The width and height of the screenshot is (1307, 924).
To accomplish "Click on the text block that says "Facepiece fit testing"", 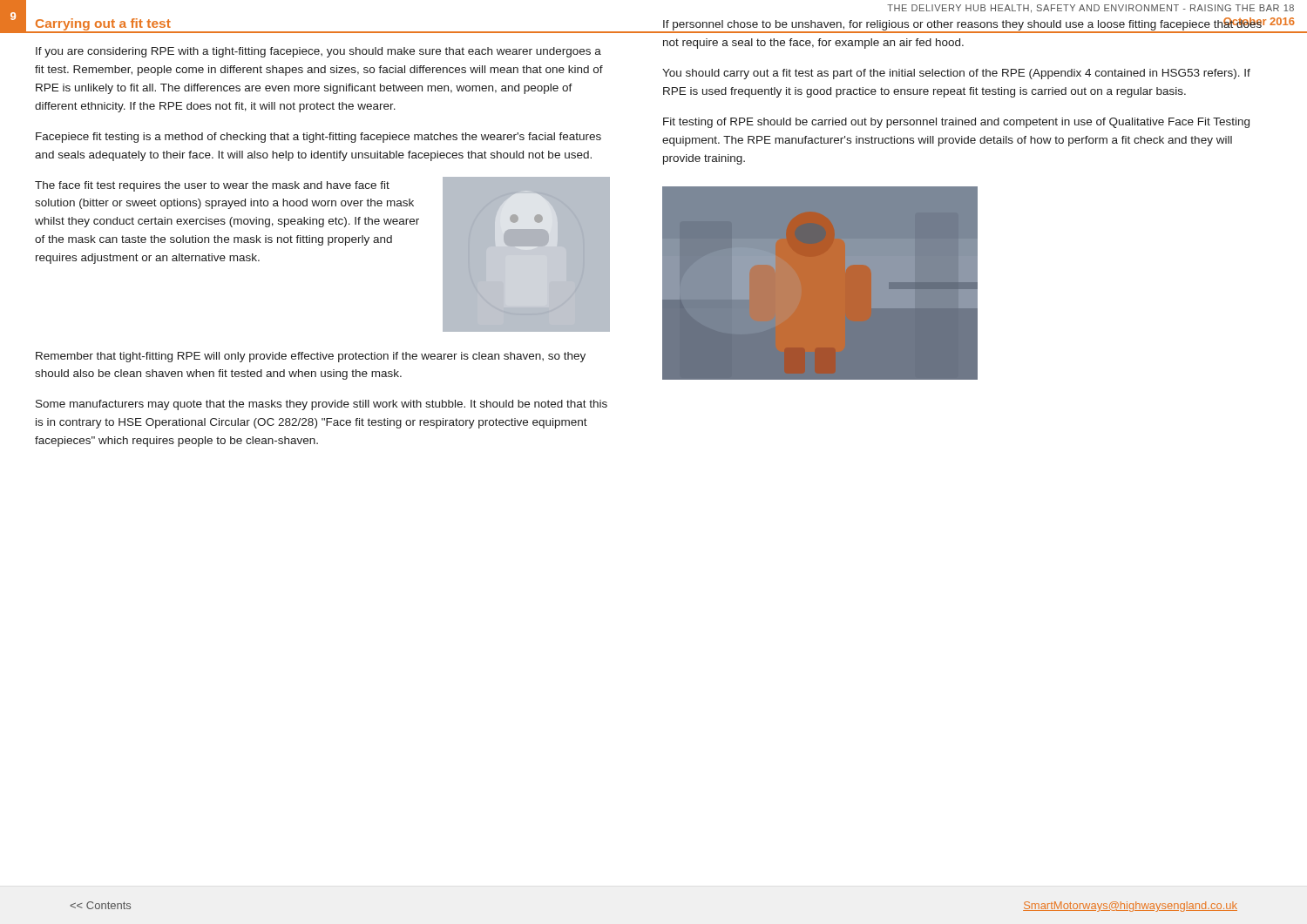I will 318,145.
